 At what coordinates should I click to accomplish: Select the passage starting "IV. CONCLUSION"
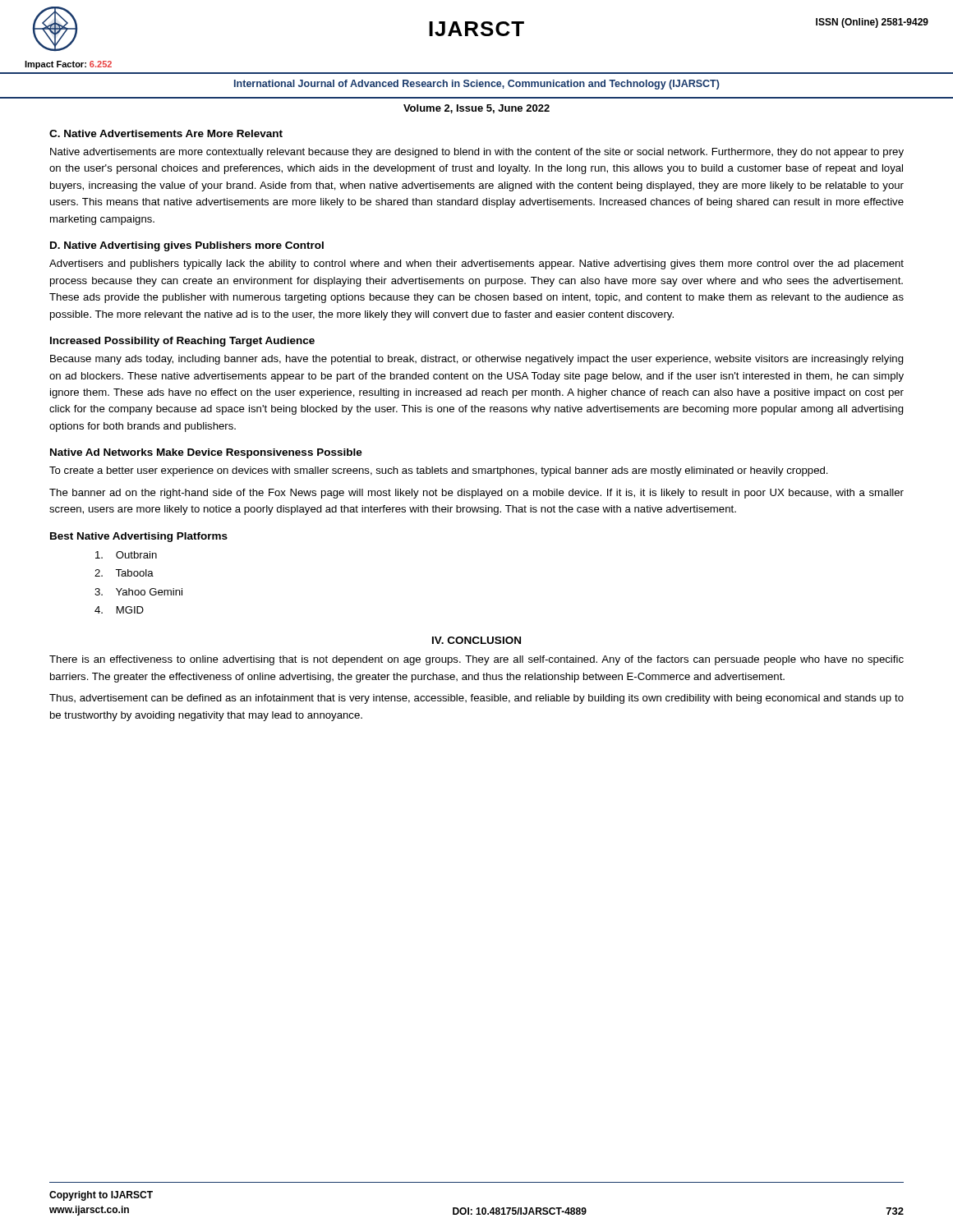(x=476, y=641)
